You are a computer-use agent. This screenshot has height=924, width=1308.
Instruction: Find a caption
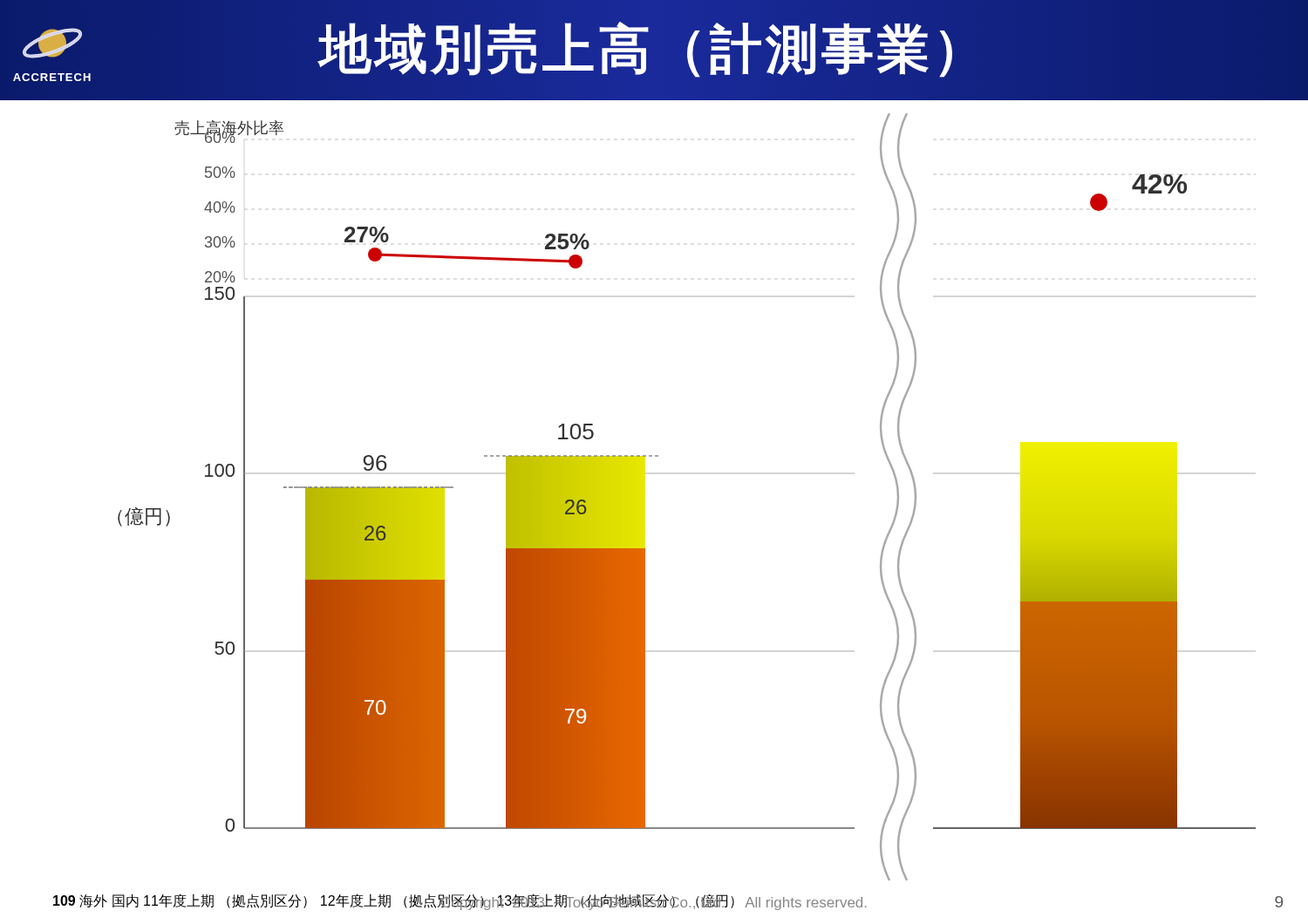[x=229, y=128]
